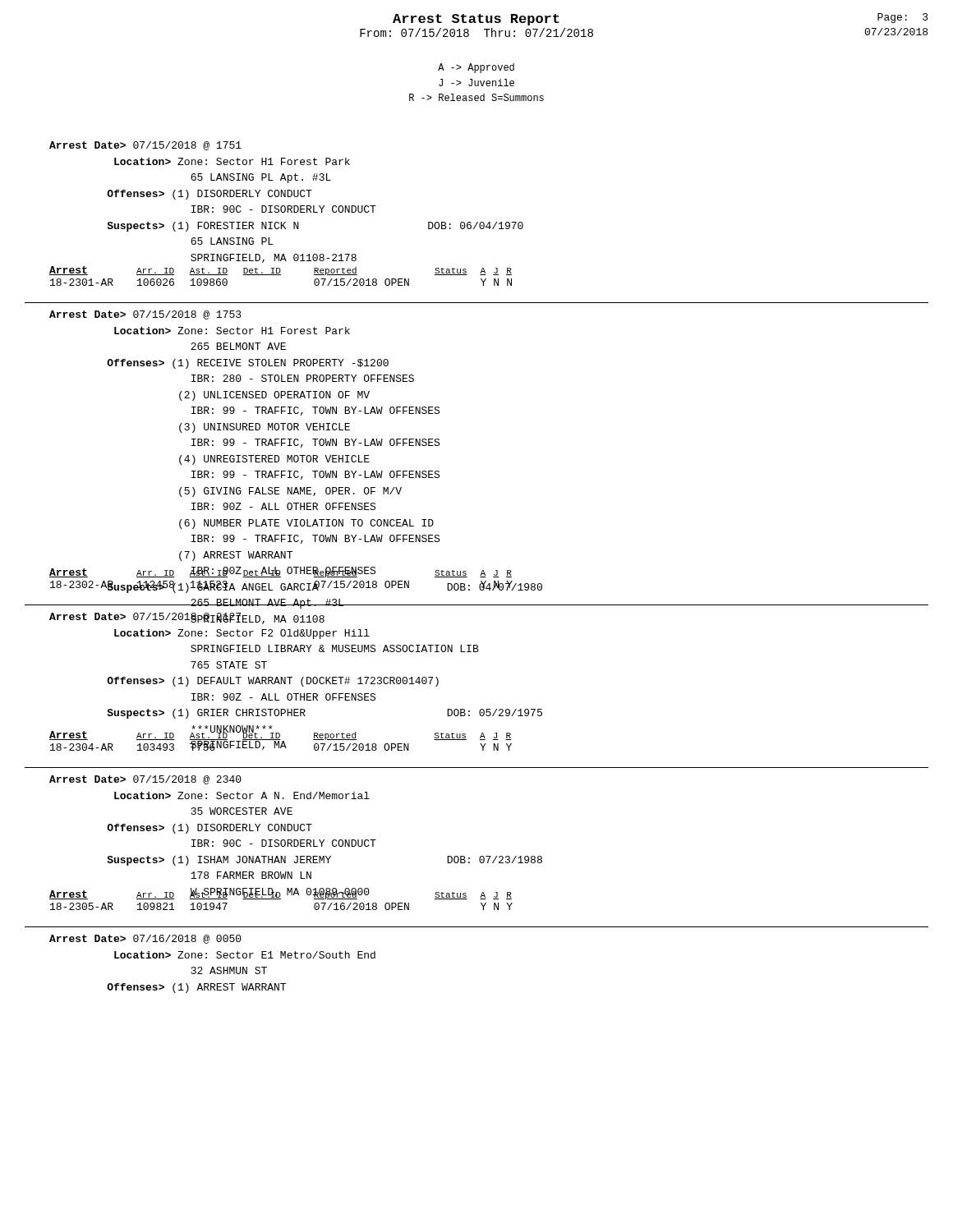Locate the text block starting "A -> Approved J"
The height and width of the screenshot is (1232, 953).
coord(476,83)
